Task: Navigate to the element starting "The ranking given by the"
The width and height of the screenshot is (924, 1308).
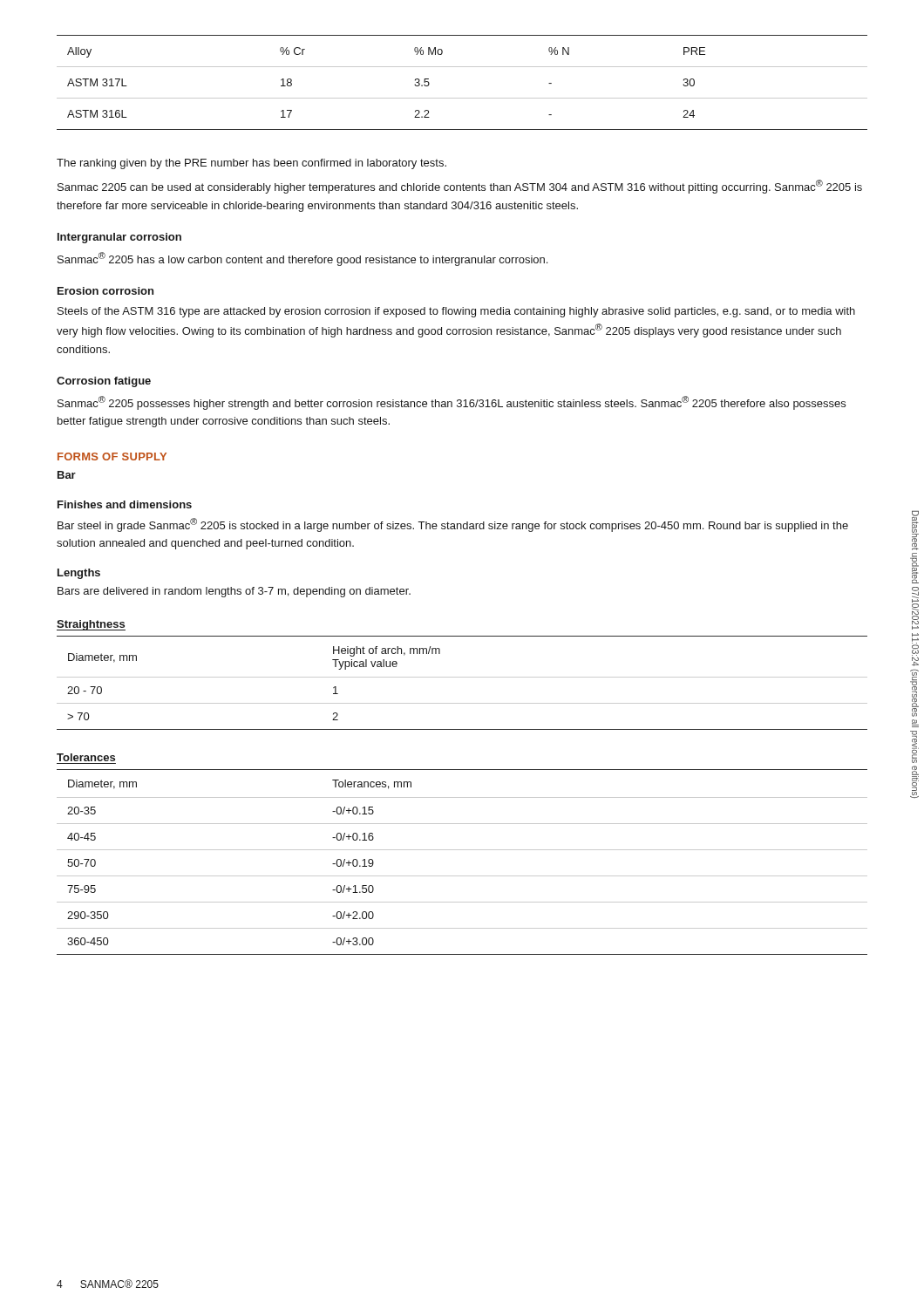Action: pos(252,163)
